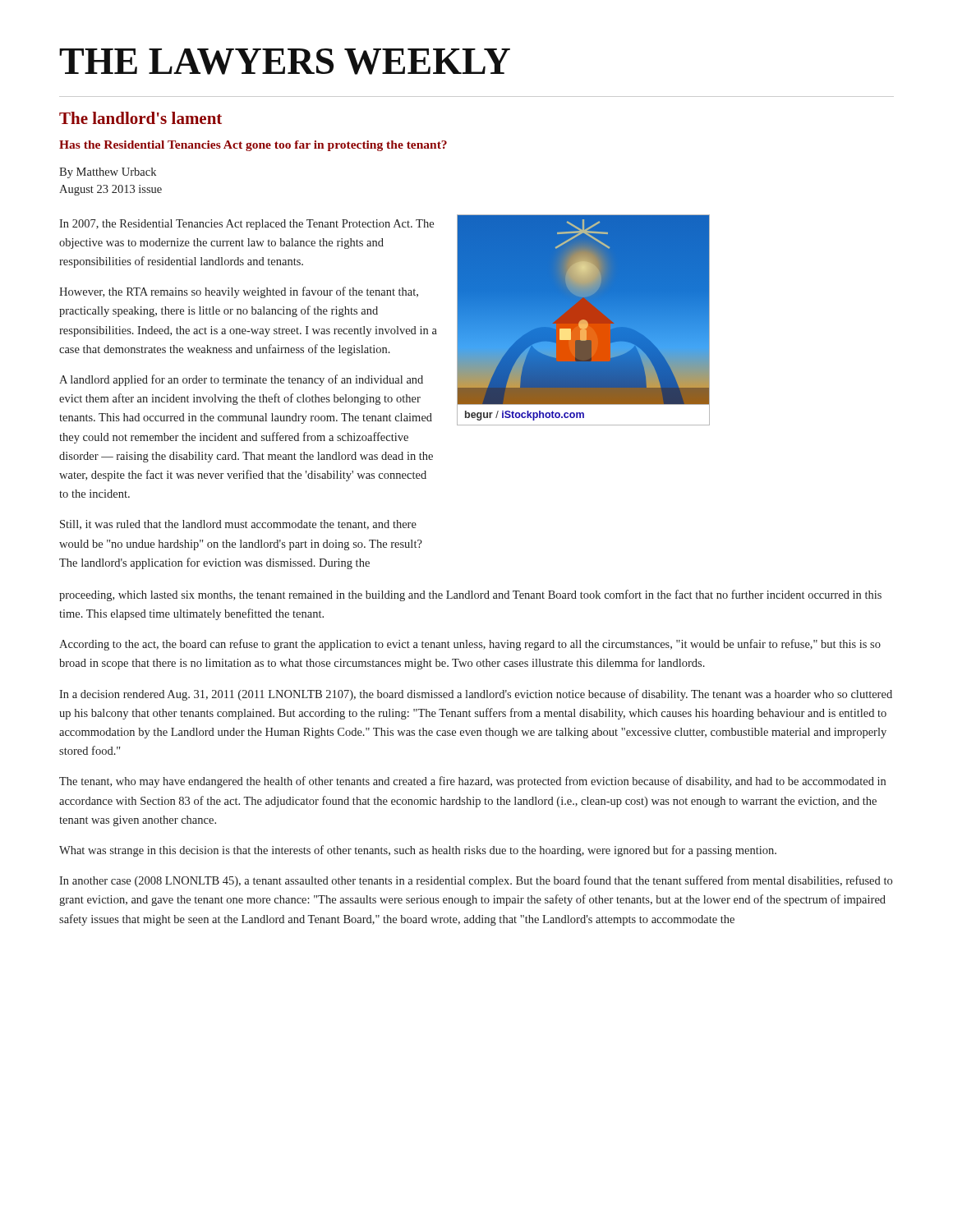Locate the block of text that opens with "In 2007, the Residential Tenancies Act"

248,243
